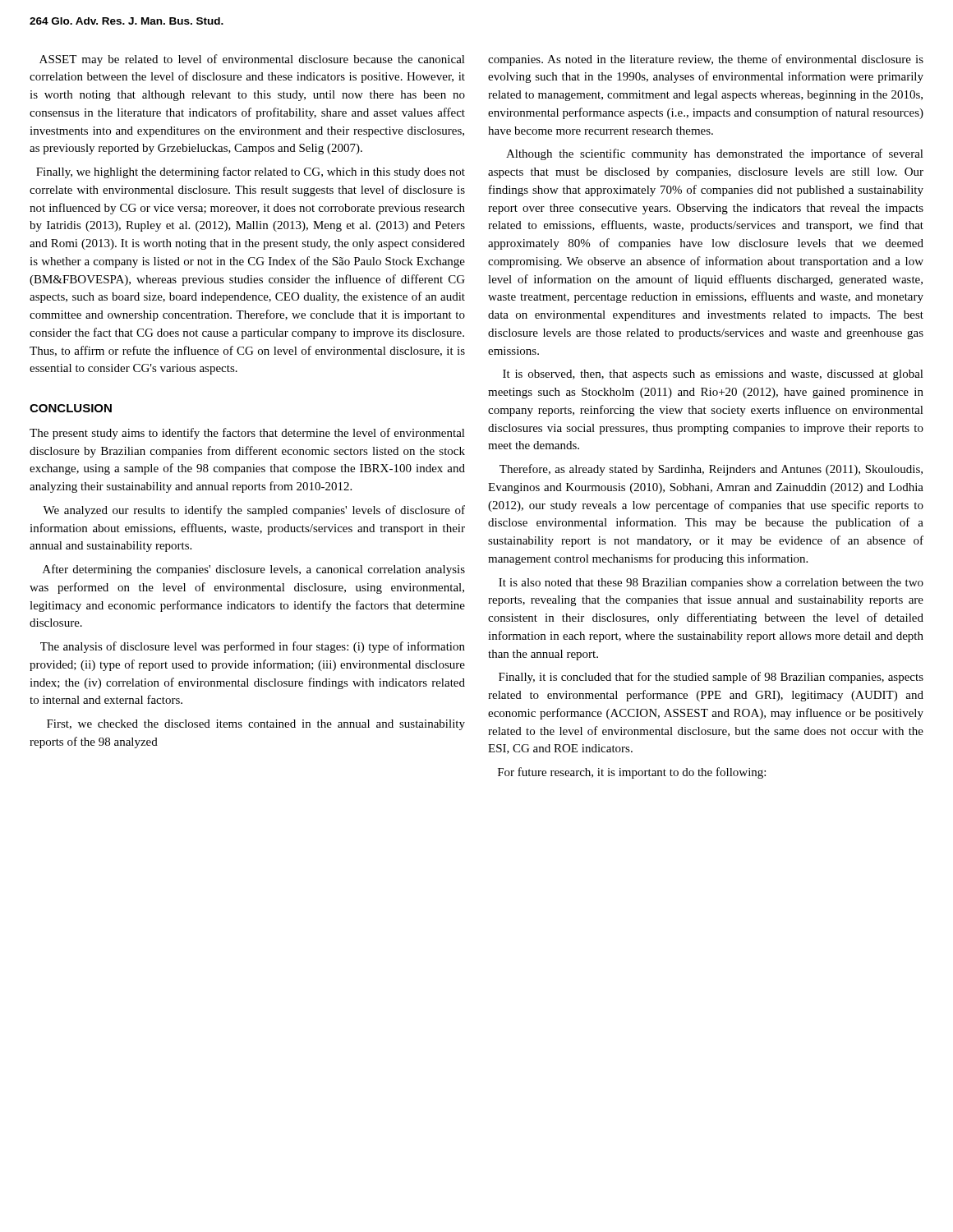The width and height of the screenshot is (953, 1232).
Task: Find the block on this page that starts "The analysis of"
Action: pos(247,674)
